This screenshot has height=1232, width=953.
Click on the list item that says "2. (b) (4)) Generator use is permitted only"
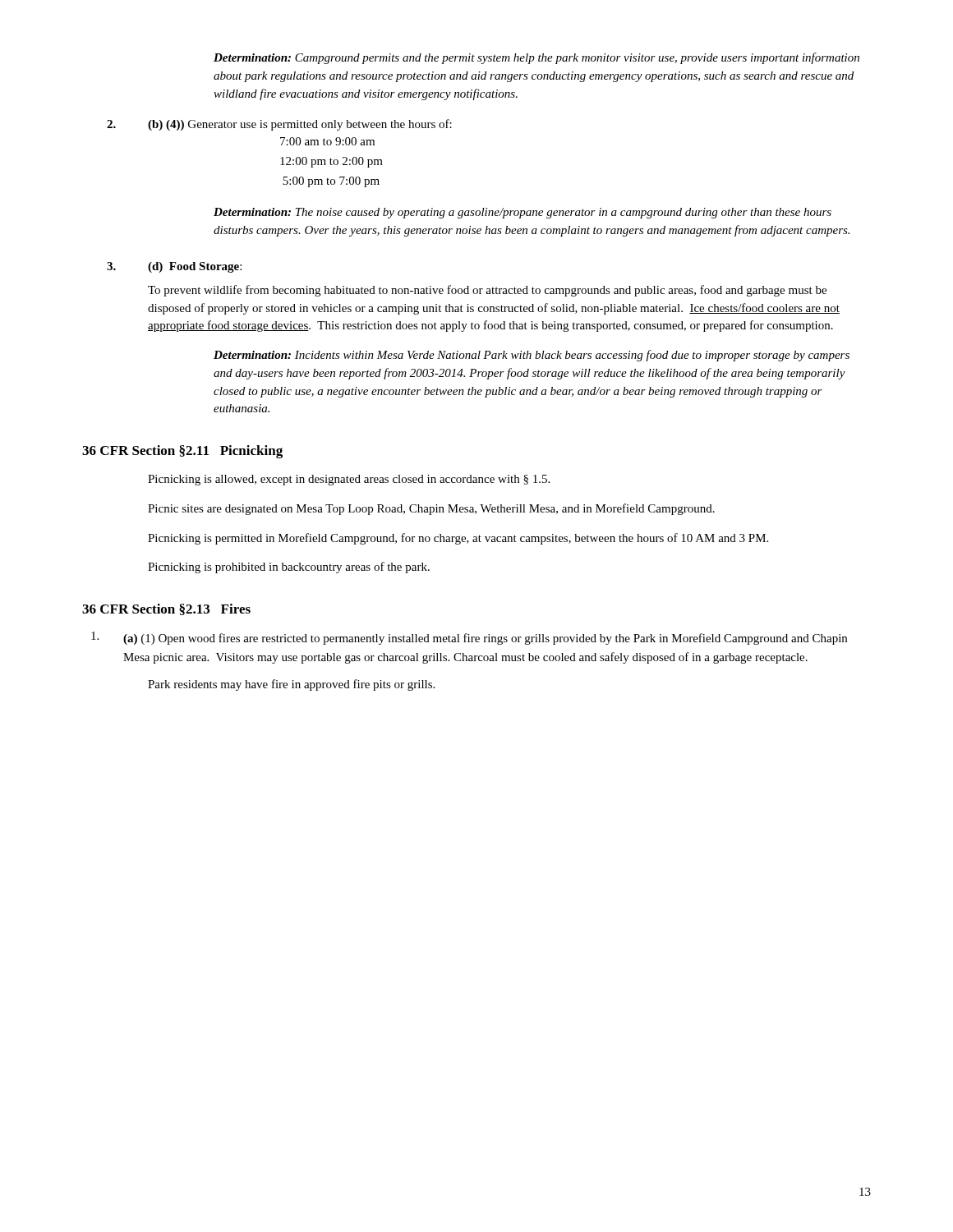tap(279, 125)
